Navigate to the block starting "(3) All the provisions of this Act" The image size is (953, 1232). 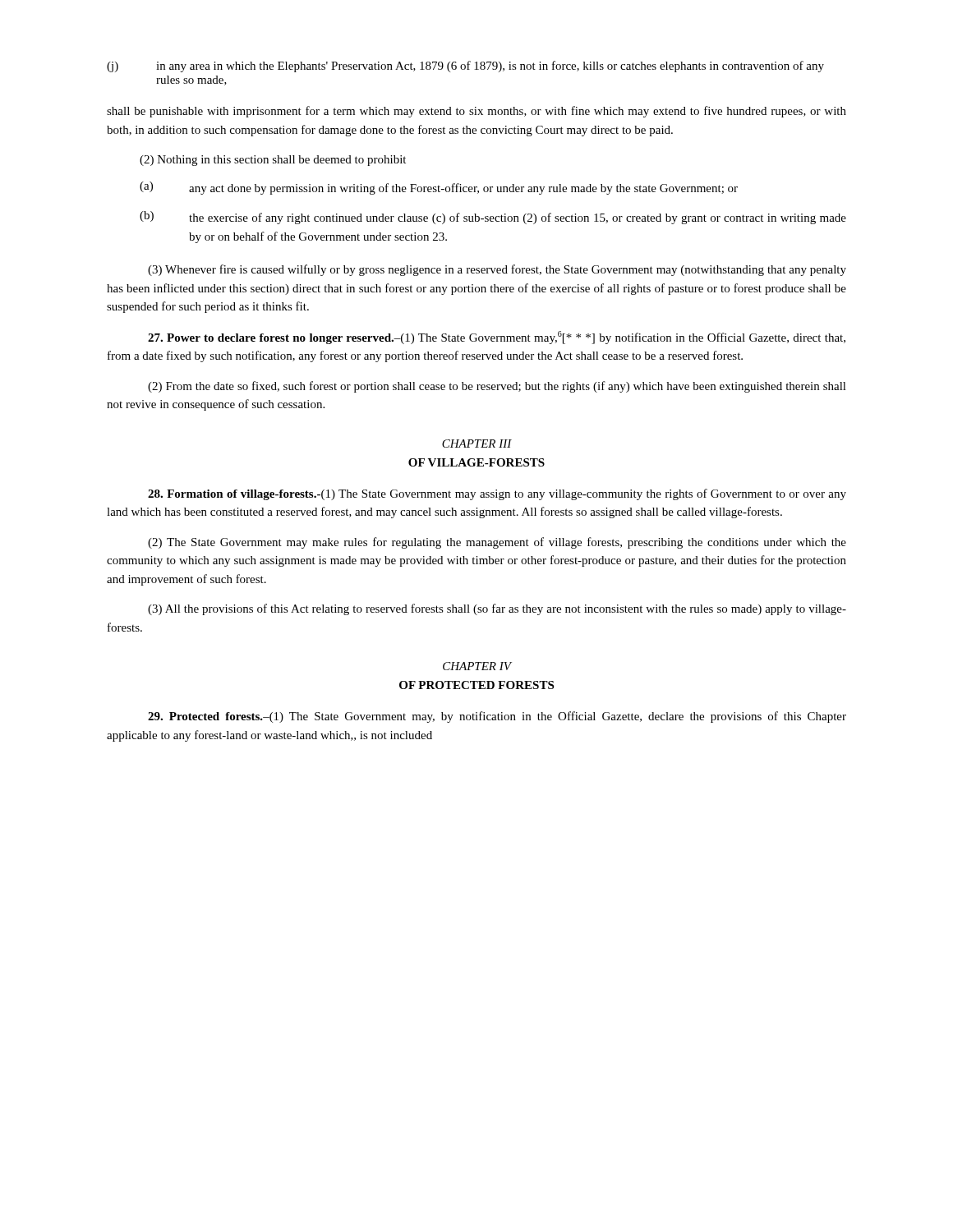point(476,618)
